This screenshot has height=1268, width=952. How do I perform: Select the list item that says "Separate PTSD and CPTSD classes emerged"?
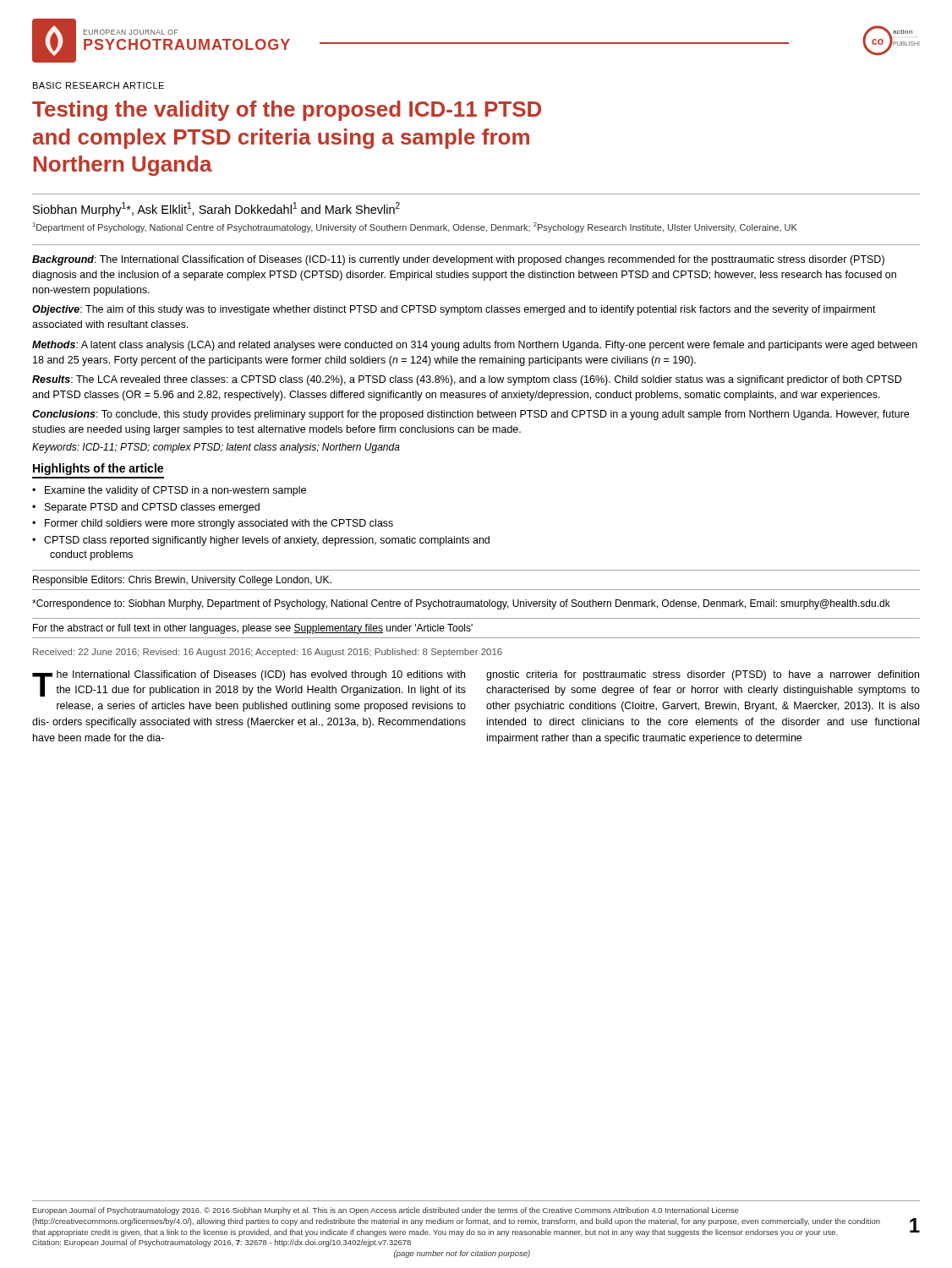[x=152, y=507]
